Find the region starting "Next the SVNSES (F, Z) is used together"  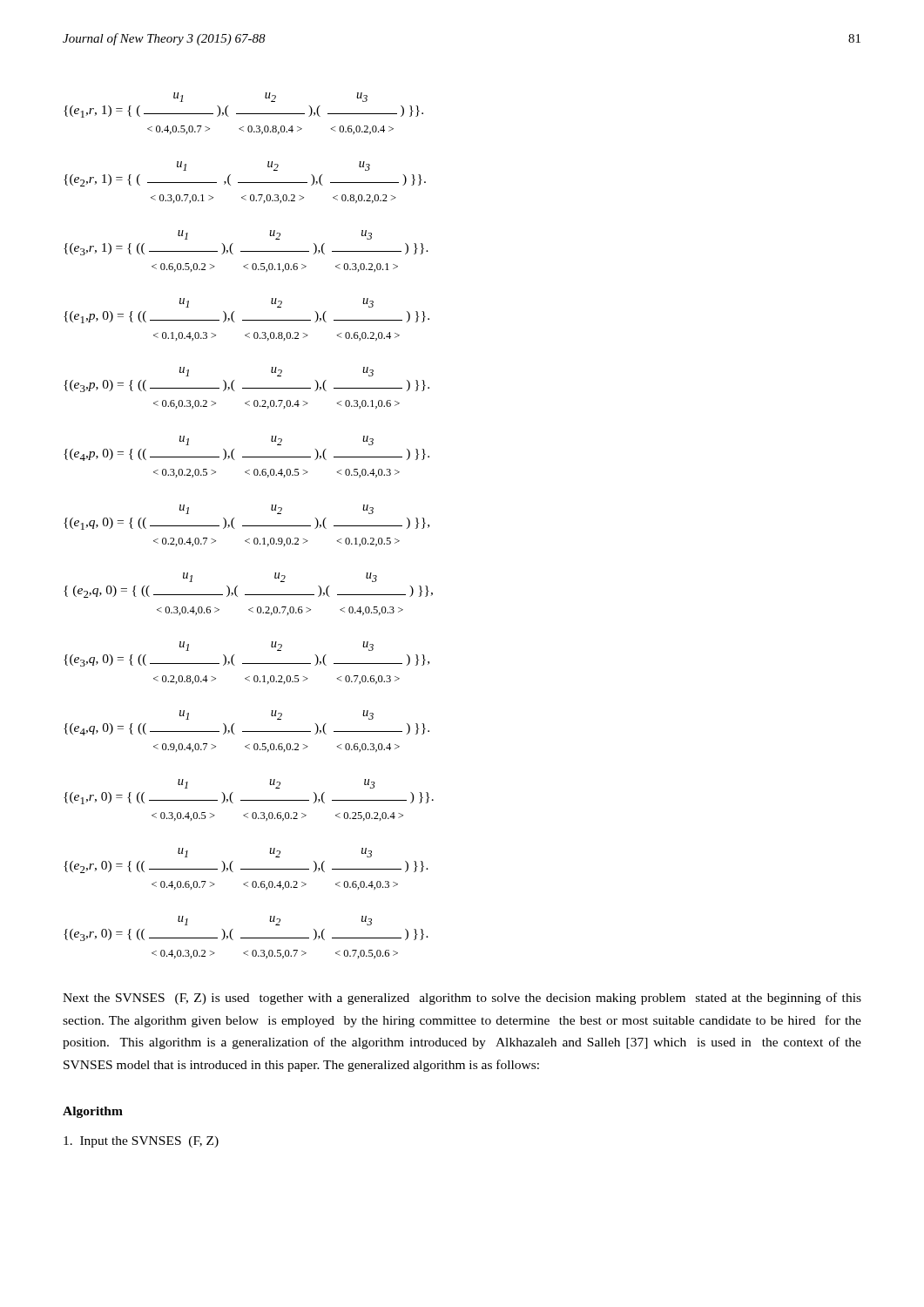(462, 1031)
